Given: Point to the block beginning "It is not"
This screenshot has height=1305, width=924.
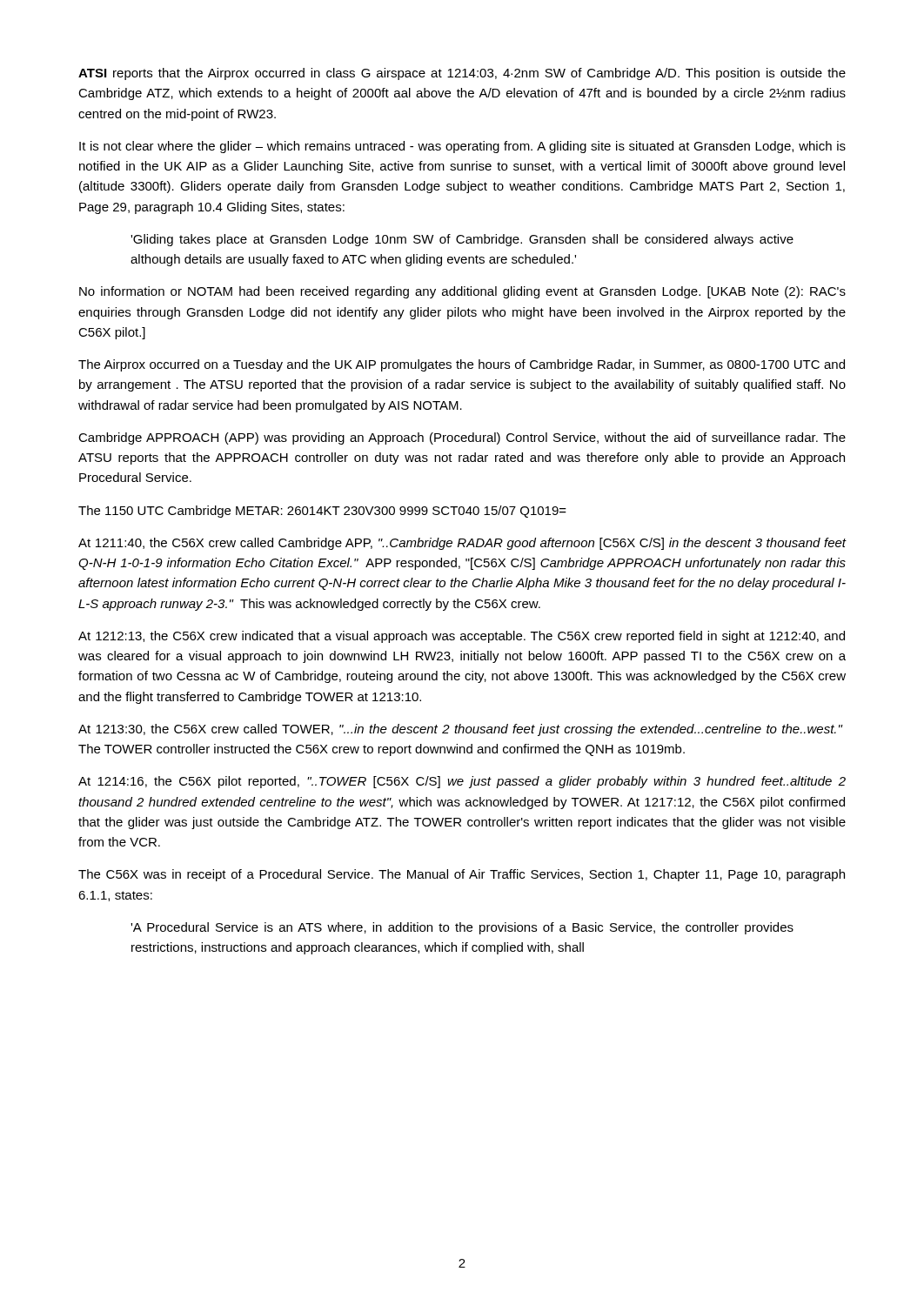Looking at the screenshot, I should pos(462,176).
